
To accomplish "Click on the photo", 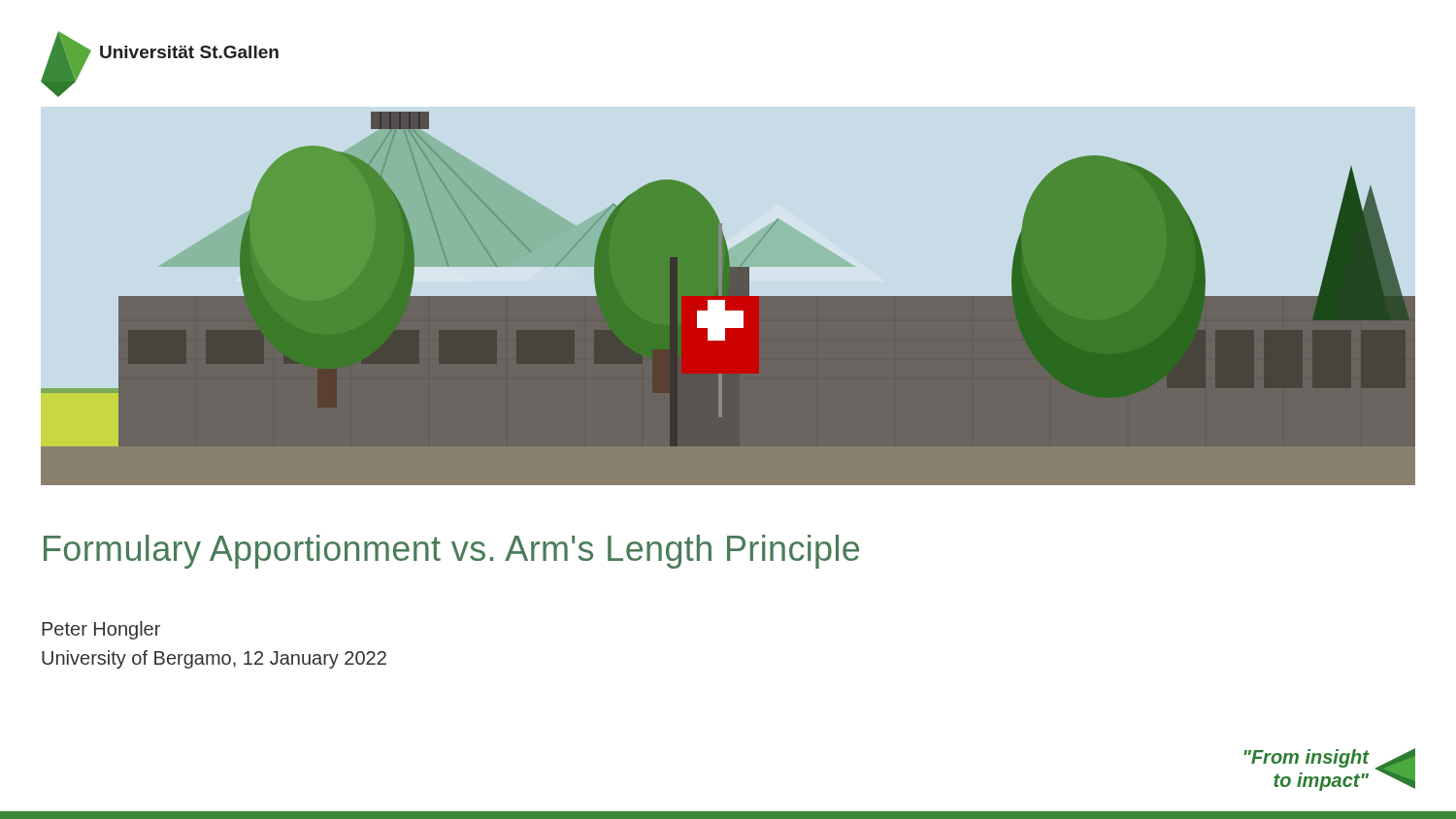I will (728, 296).
